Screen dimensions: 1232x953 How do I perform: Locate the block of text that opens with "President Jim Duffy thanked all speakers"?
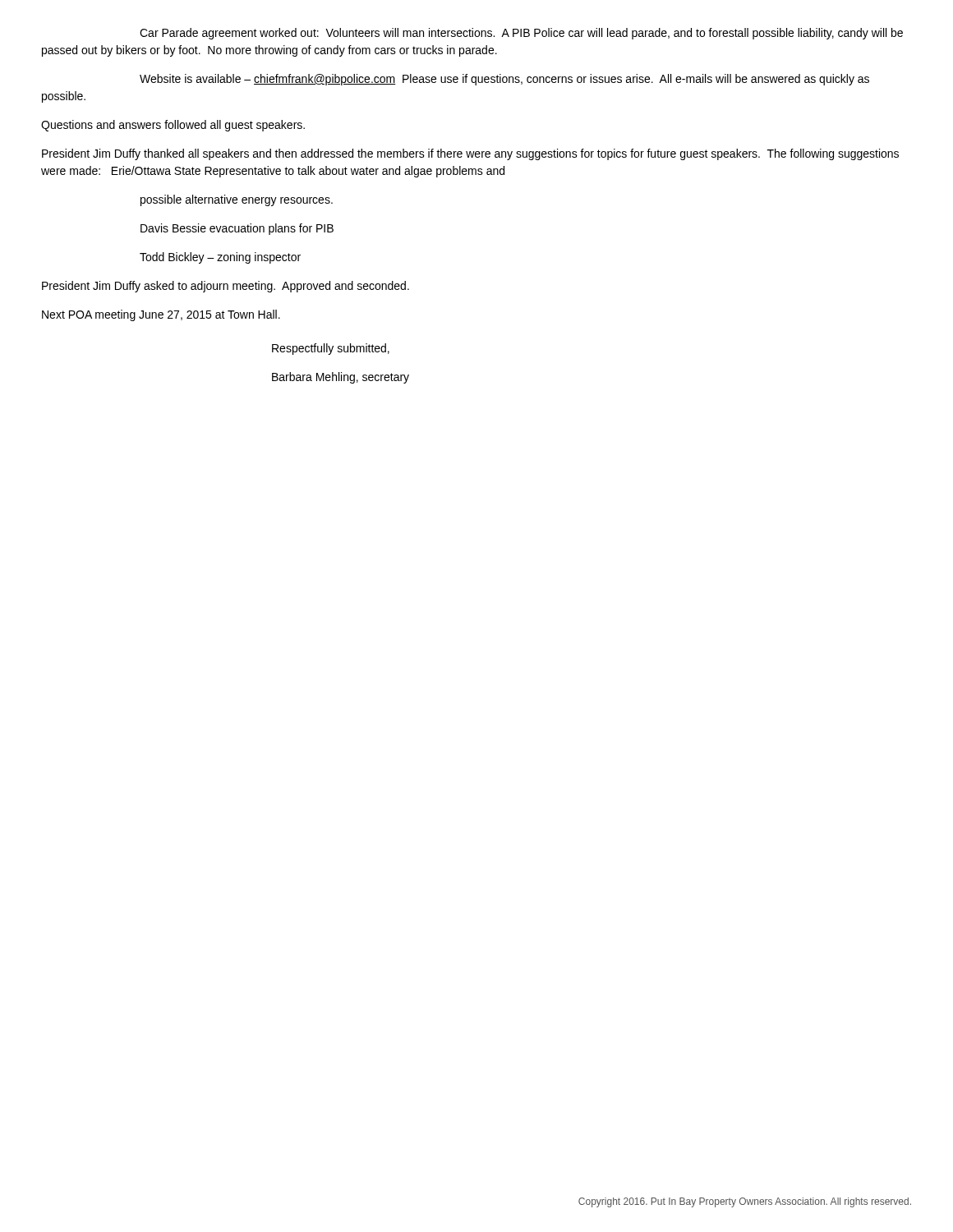point(470,162)
